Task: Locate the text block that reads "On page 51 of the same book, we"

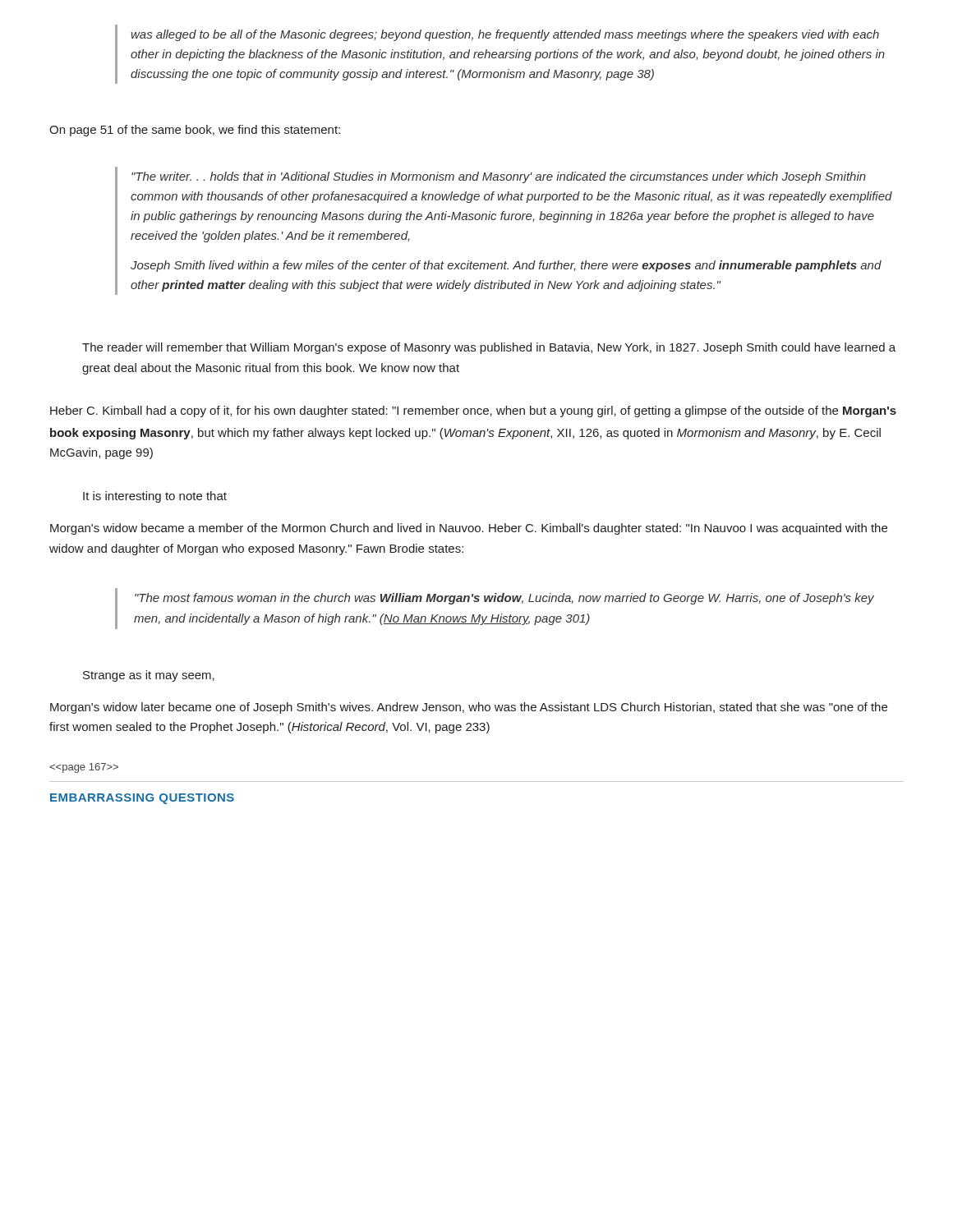Action: pyautogui.click(x=195, y=129)
